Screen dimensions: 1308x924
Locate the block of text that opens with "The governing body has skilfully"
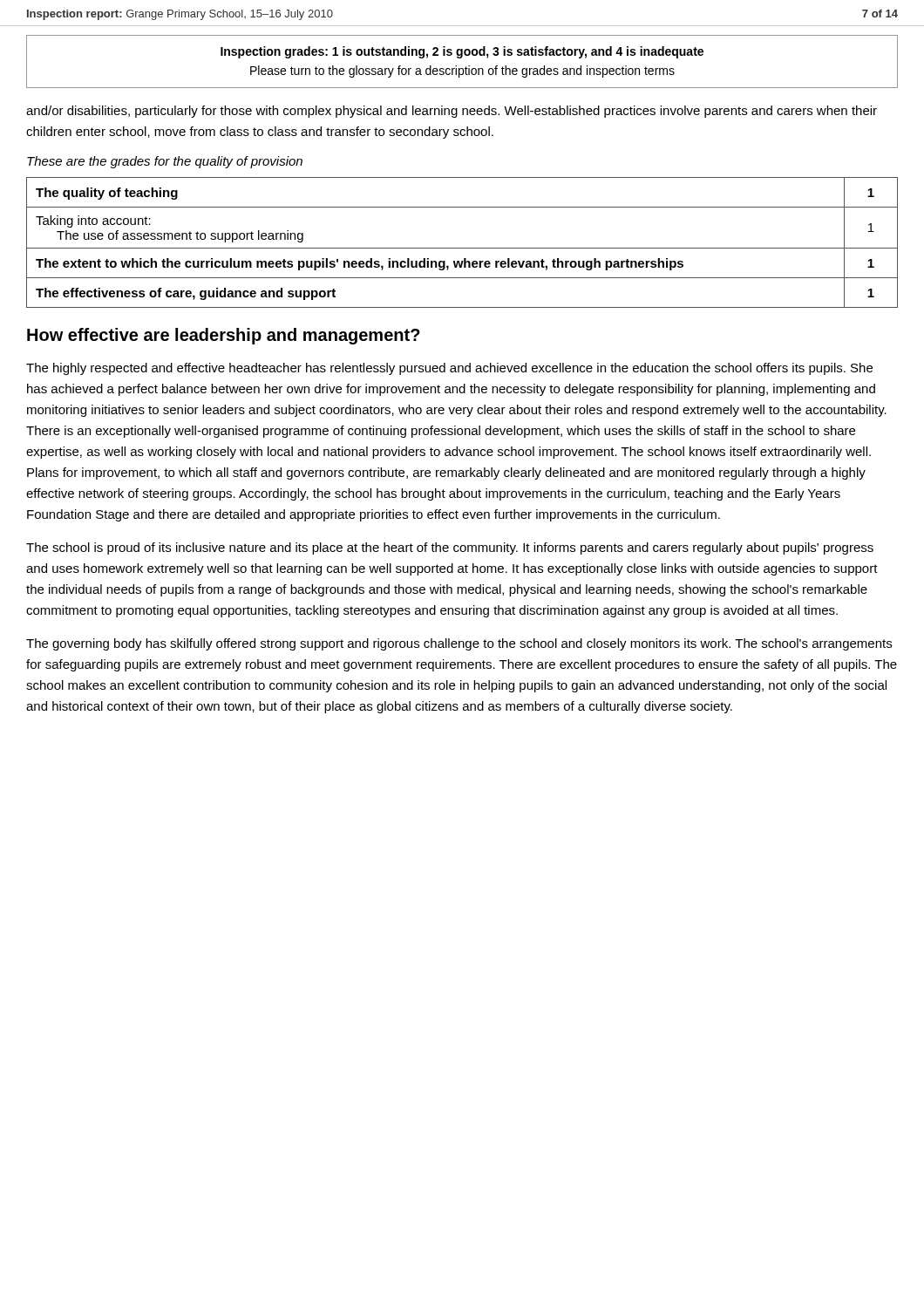(x=462, y=674)
